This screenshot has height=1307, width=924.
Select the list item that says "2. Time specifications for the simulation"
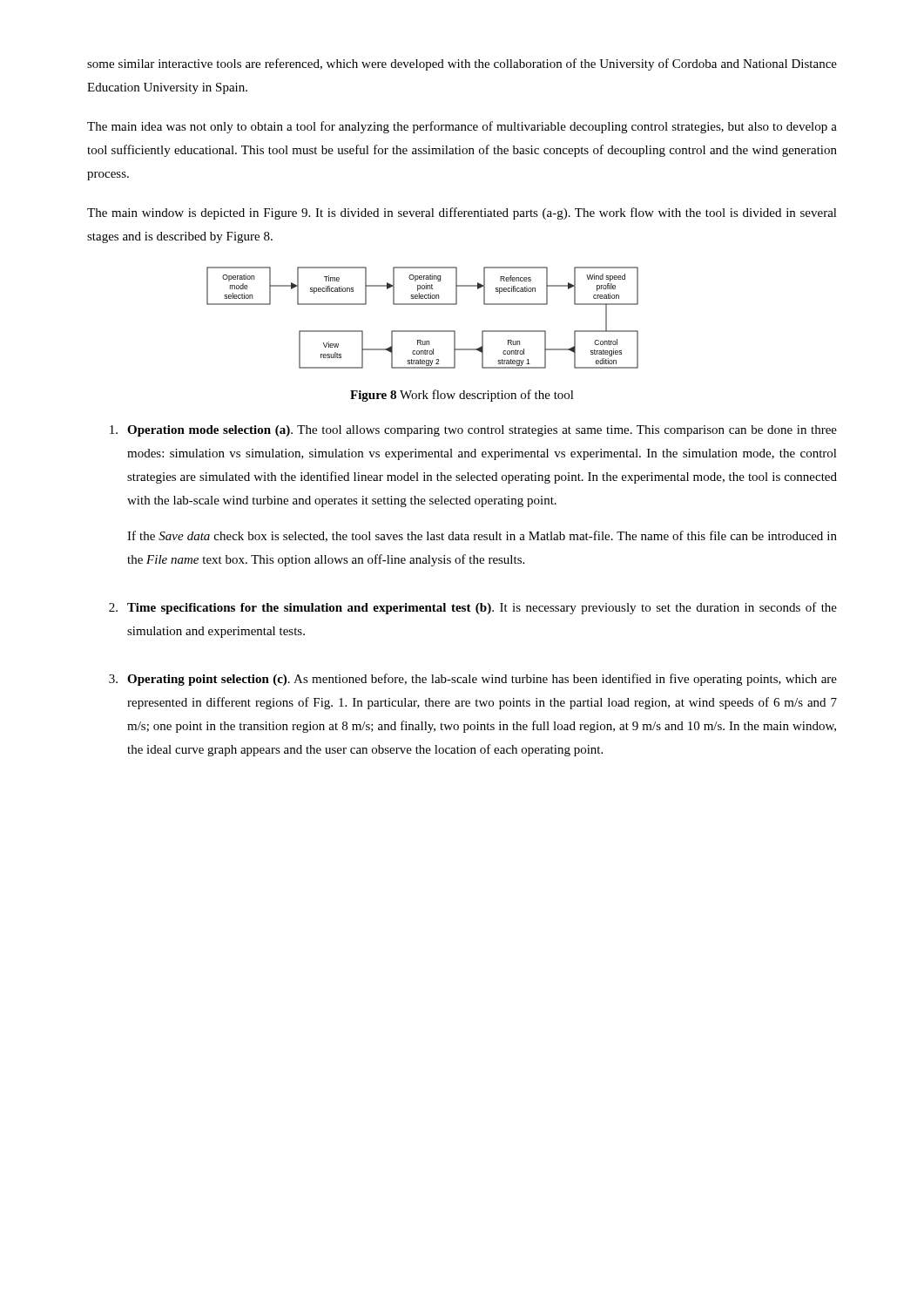[473, 608]
